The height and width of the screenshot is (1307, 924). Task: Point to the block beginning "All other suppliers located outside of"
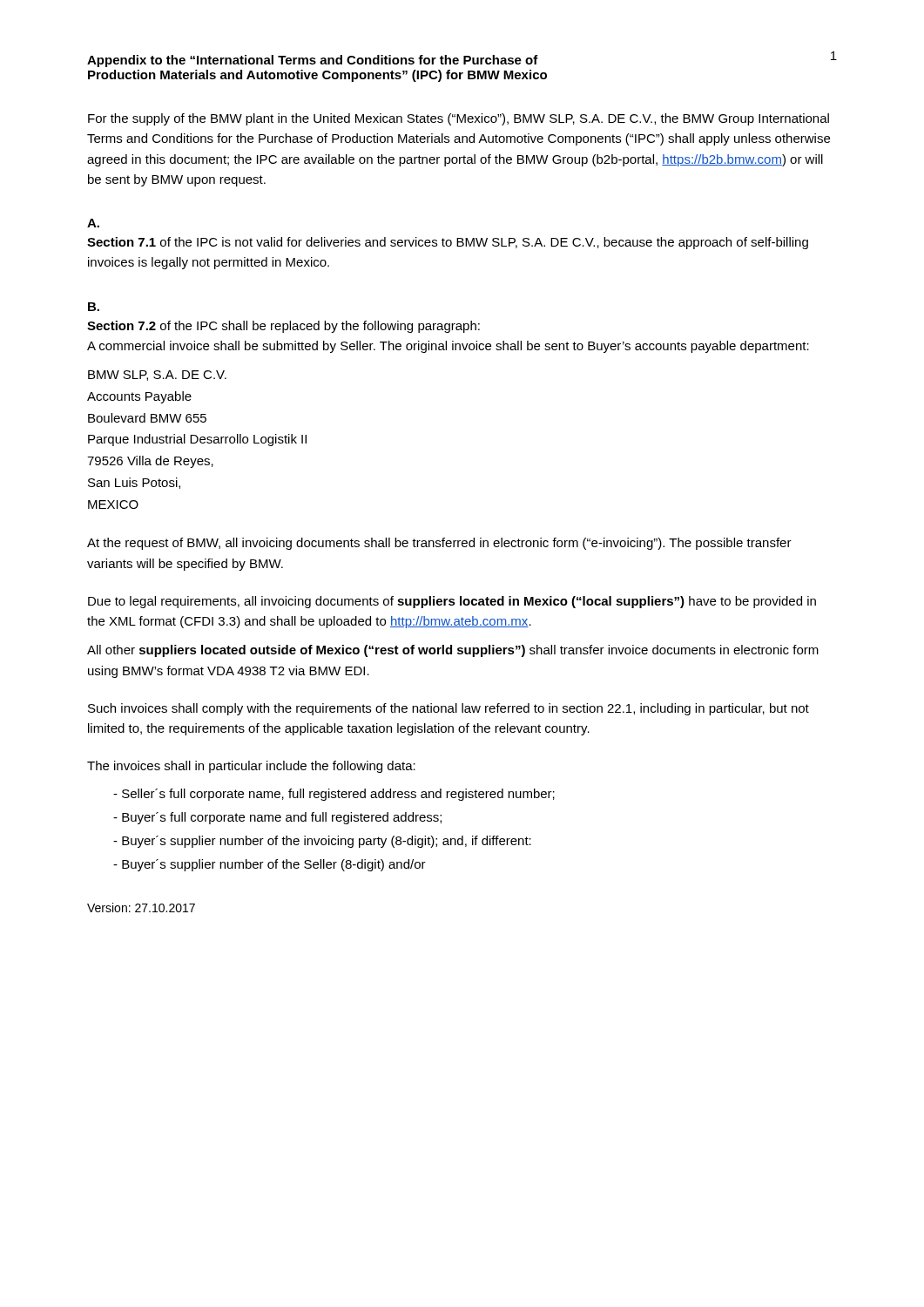(455, 660)
